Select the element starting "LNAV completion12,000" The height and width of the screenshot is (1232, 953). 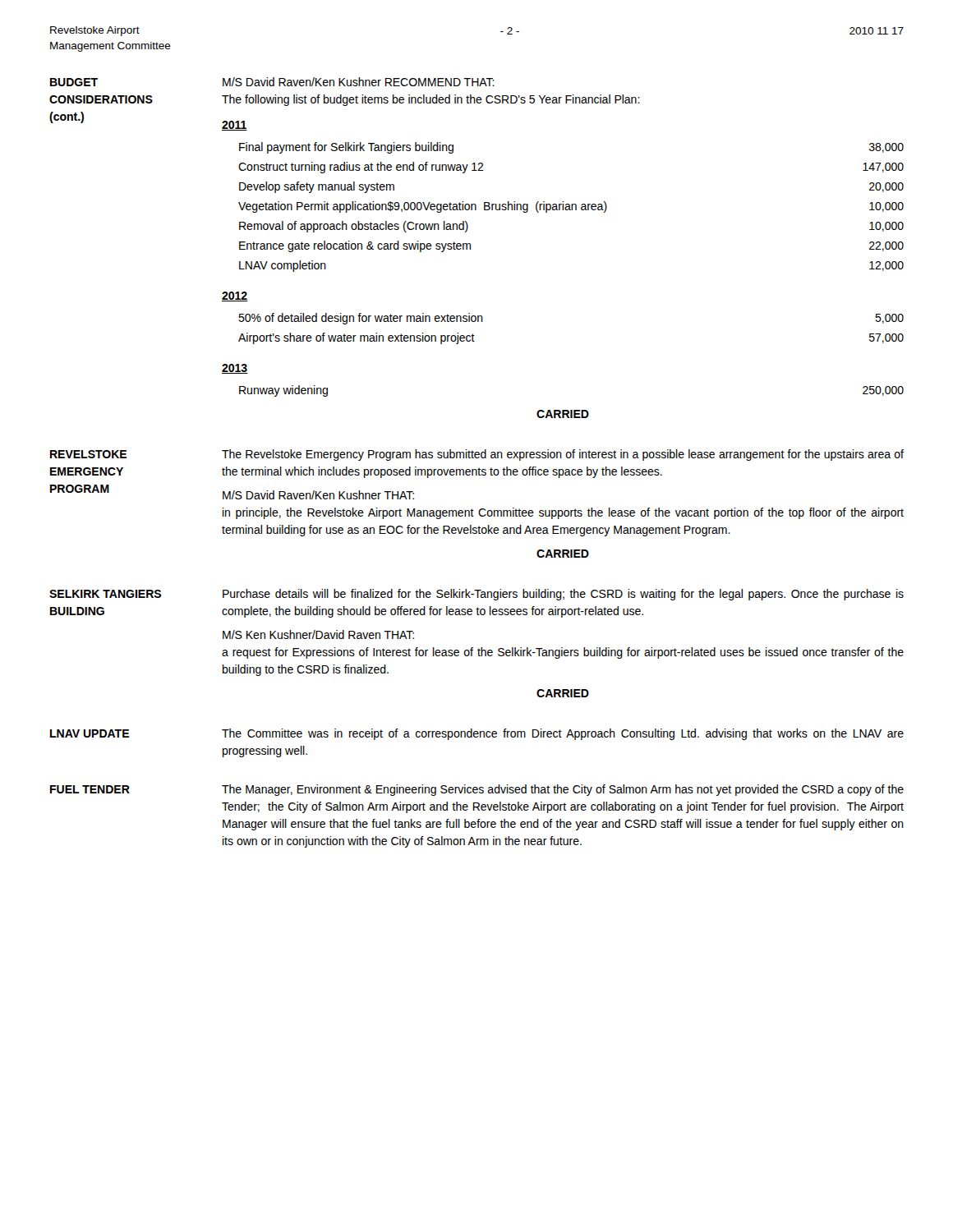[x=278, y=266]
